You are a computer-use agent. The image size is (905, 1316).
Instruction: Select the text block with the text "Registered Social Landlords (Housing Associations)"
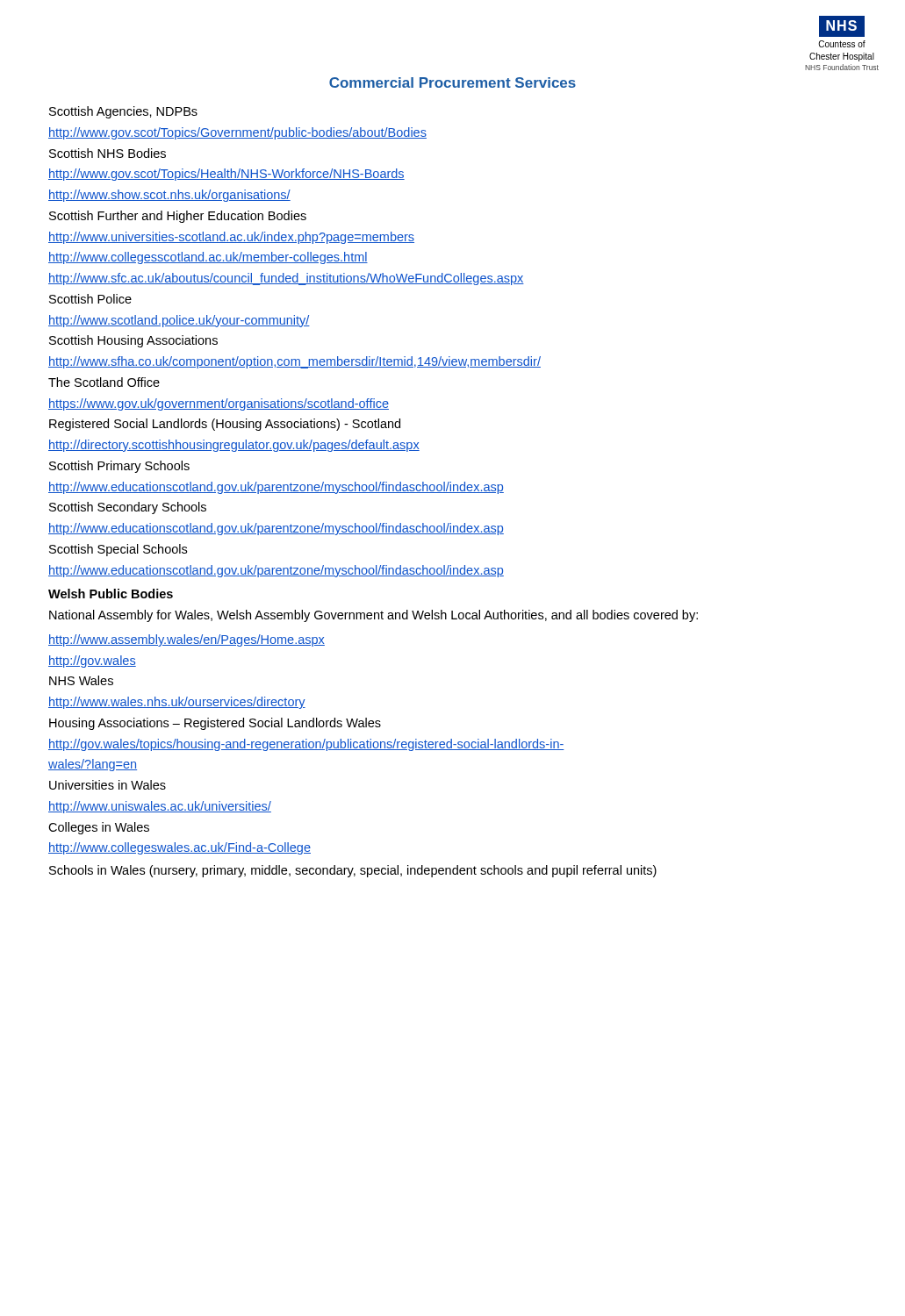[225, 424]
